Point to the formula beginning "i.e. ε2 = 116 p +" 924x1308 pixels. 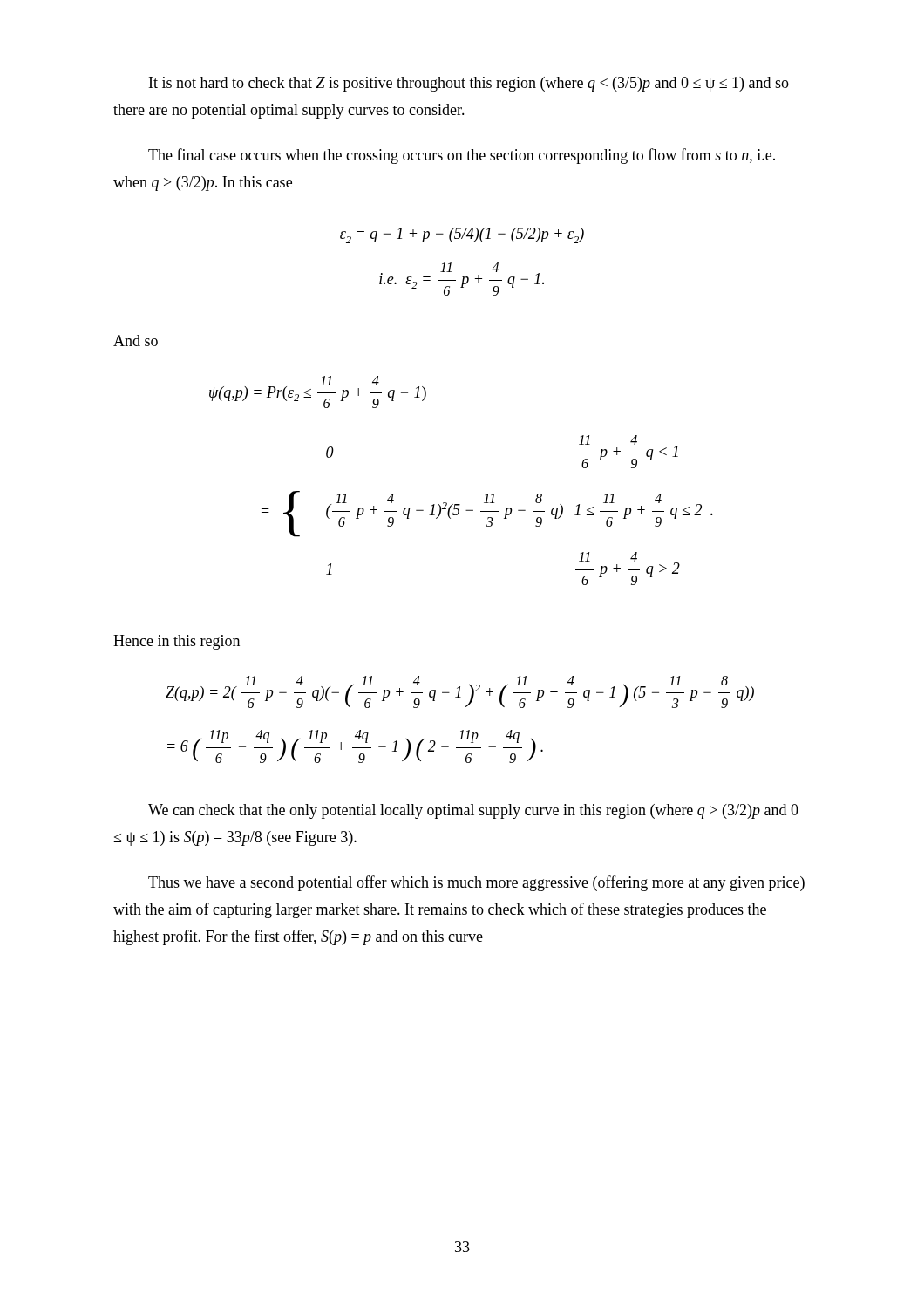point(462,280)
